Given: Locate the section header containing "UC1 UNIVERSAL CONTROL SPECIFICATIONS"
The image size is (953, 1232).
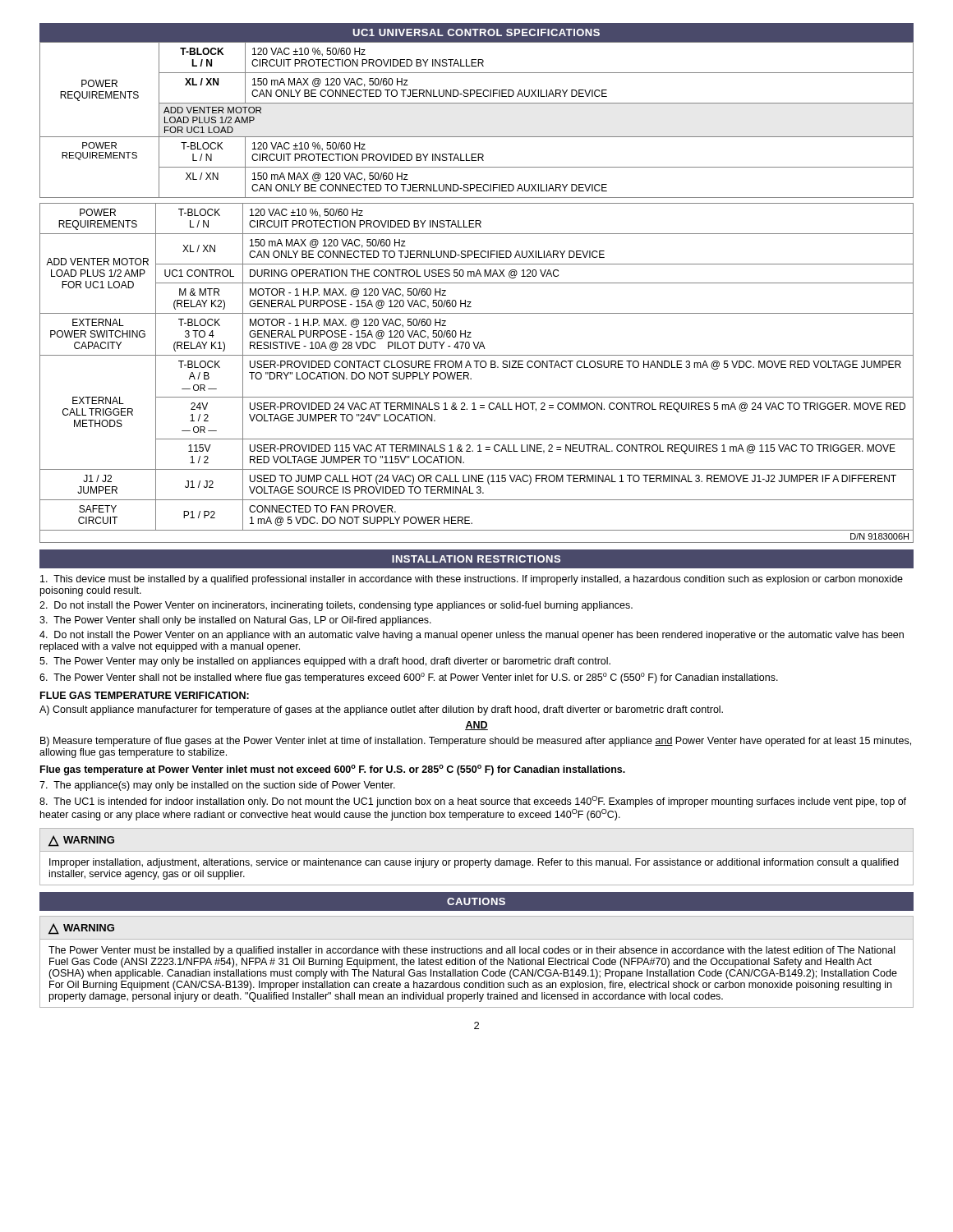Looking at the screenshot, I should click(x=476, y=32).
